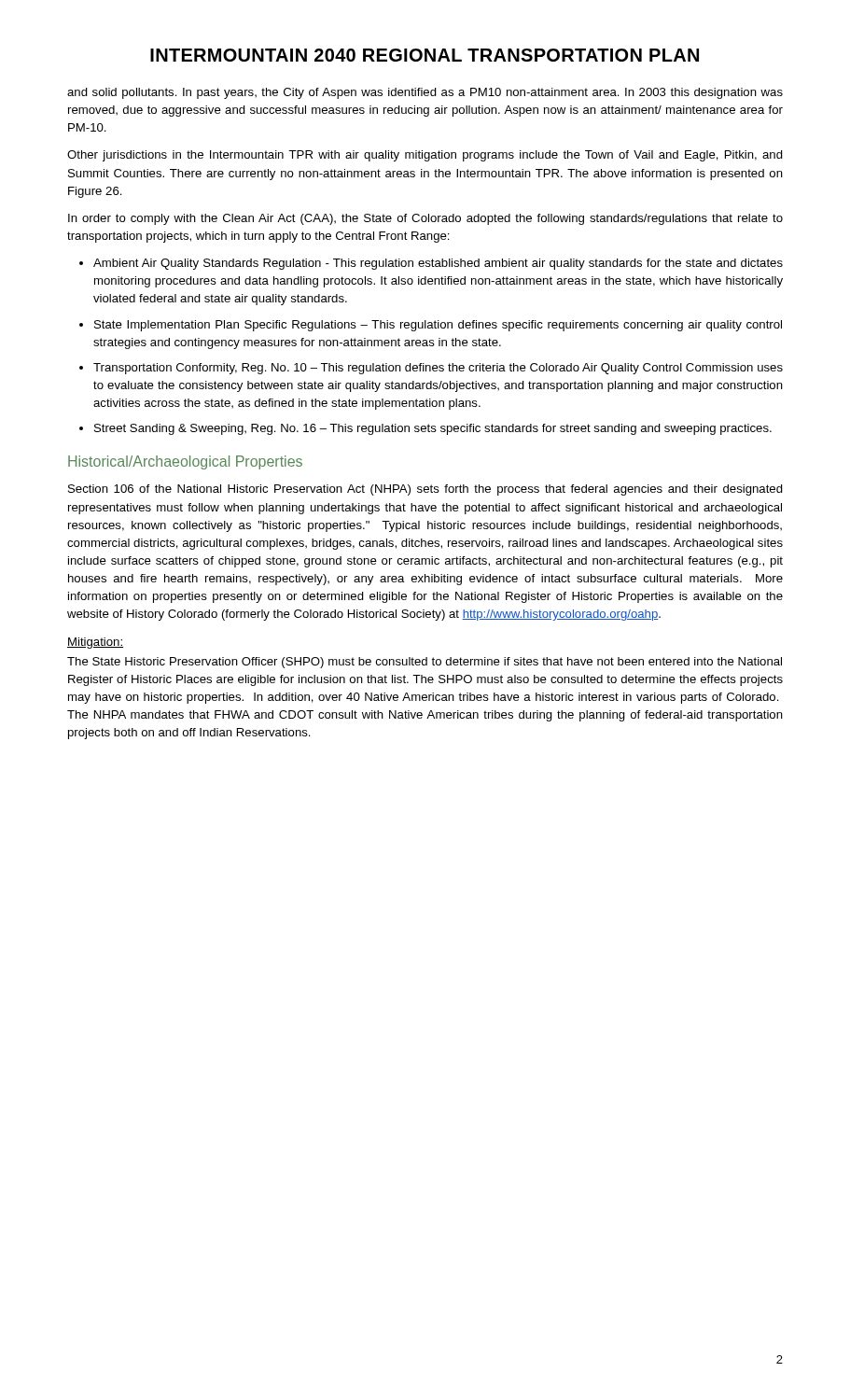850x1400 pixels.
Task: Locate the element starting "In order to comply with the Clean"
Action: [425, 227]
